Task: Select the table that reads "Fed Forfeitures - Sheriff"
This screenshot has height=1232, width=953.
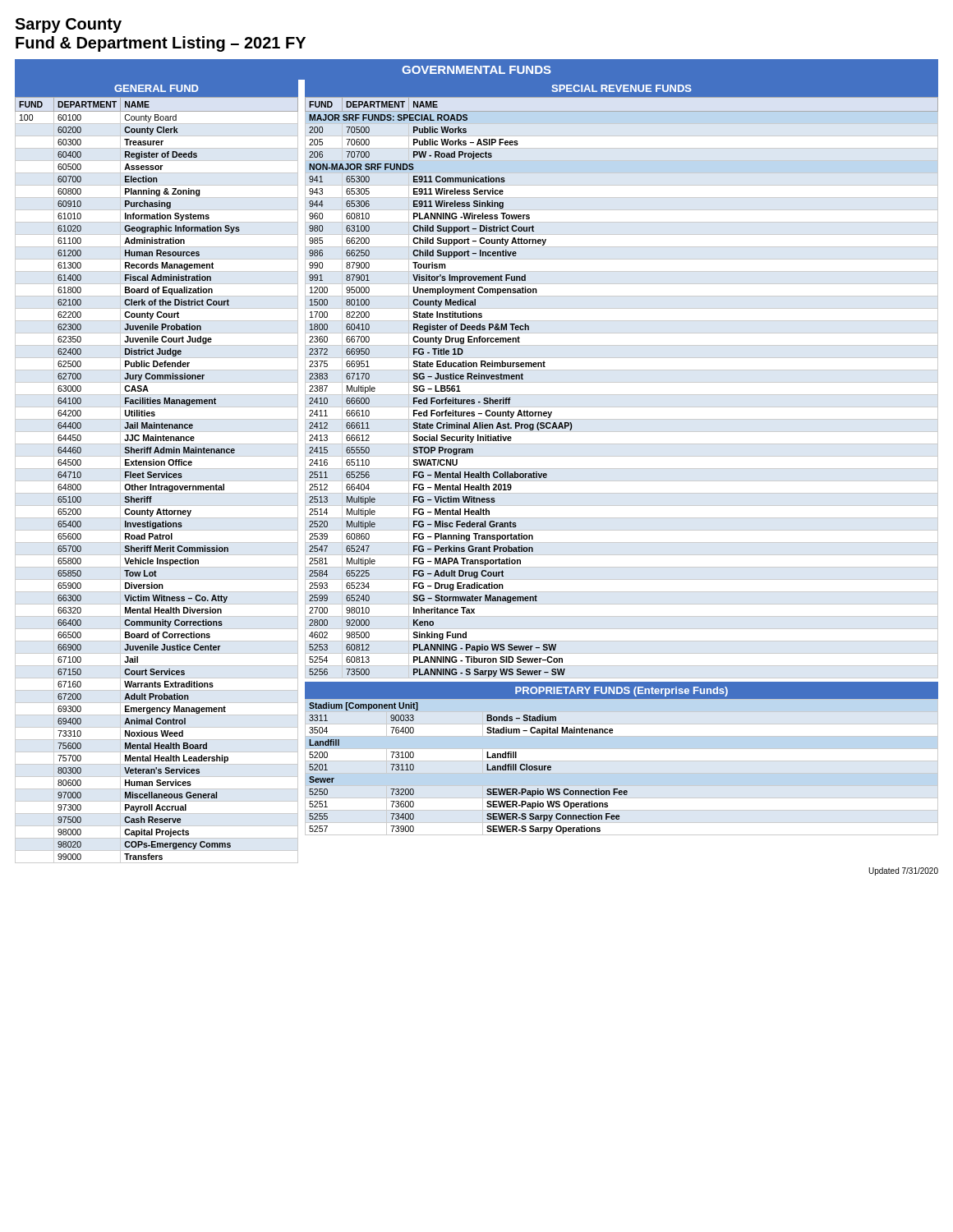Action: (621, 388)
